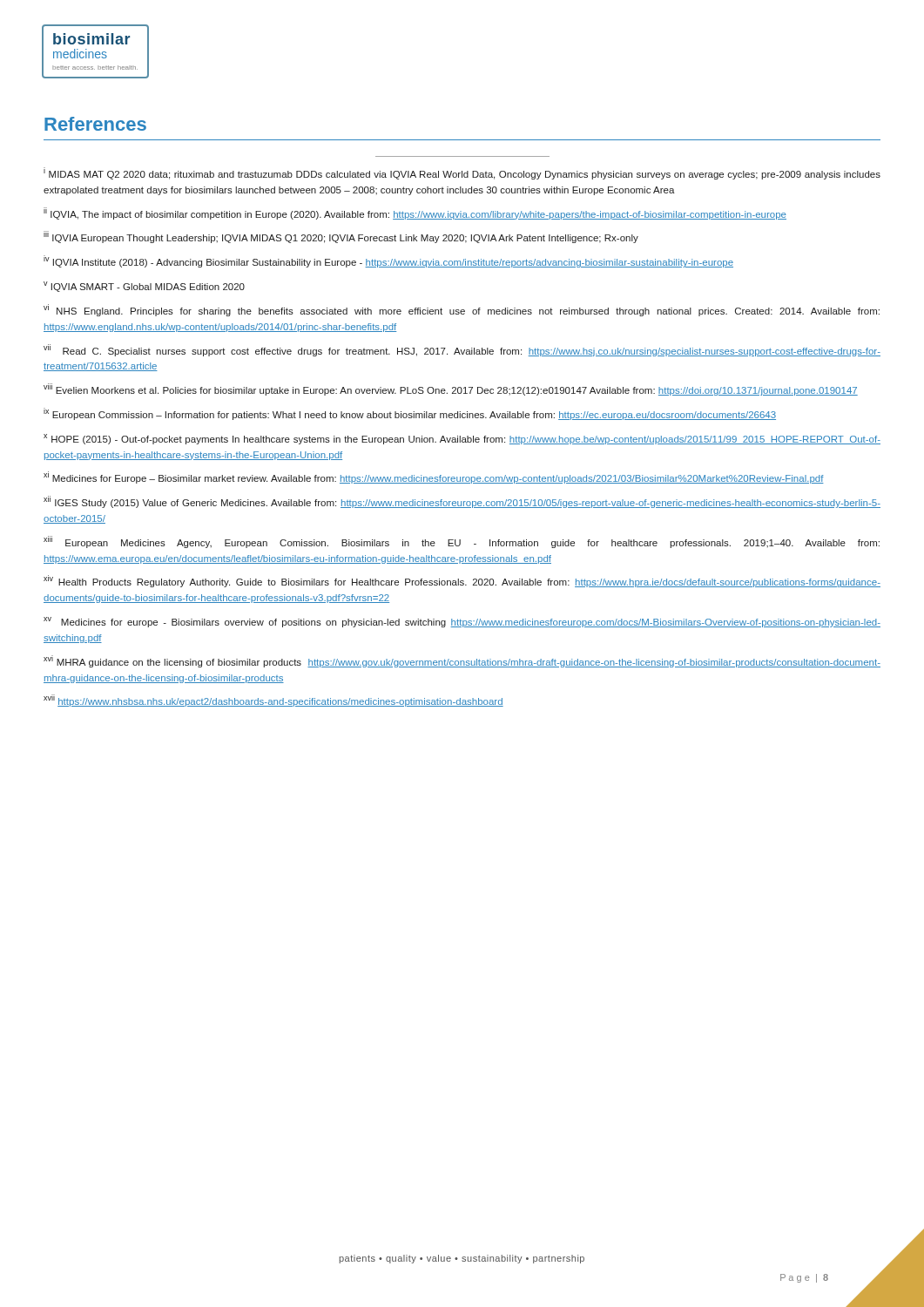Image resolution: width=924 pixels, height=1307 pixels.
Task: Find the text block starting "ii IQVIA, The impact"
Action: pos(415,213)
